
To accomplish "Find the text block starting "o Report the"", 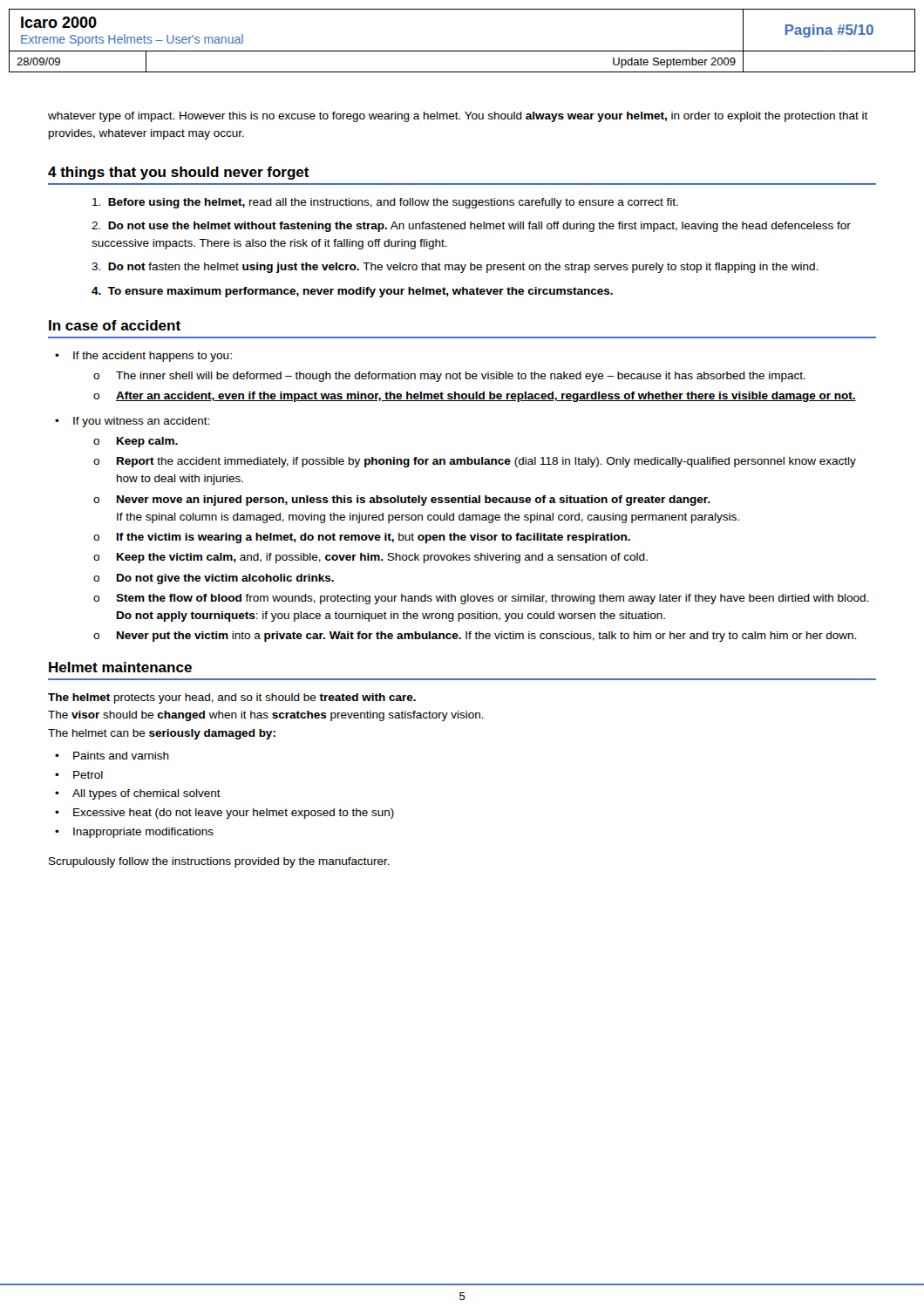I will (x=475, y=469).
